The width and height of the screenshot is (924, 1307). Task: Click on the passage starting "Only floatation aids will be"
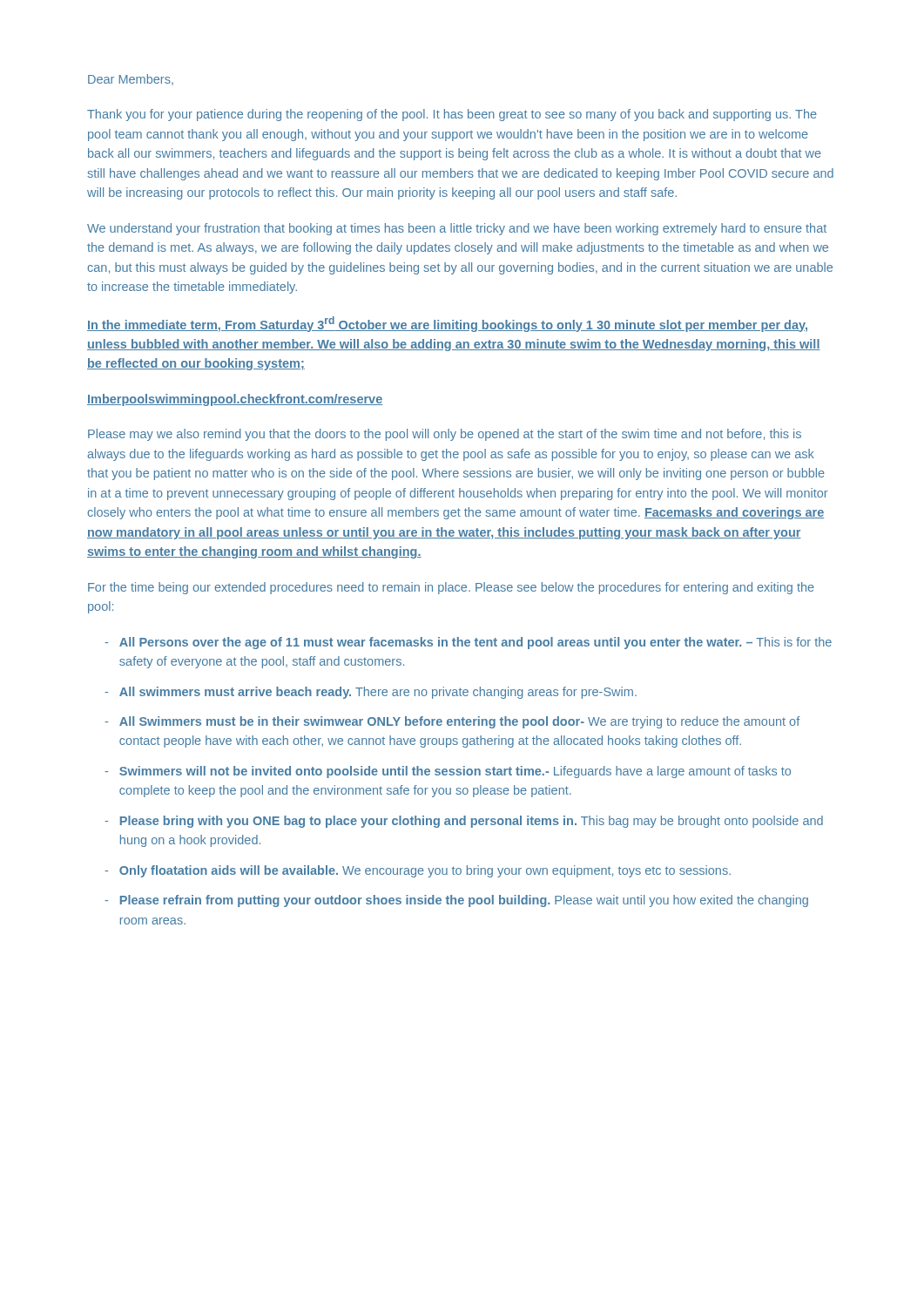click(x=425, y=871)
